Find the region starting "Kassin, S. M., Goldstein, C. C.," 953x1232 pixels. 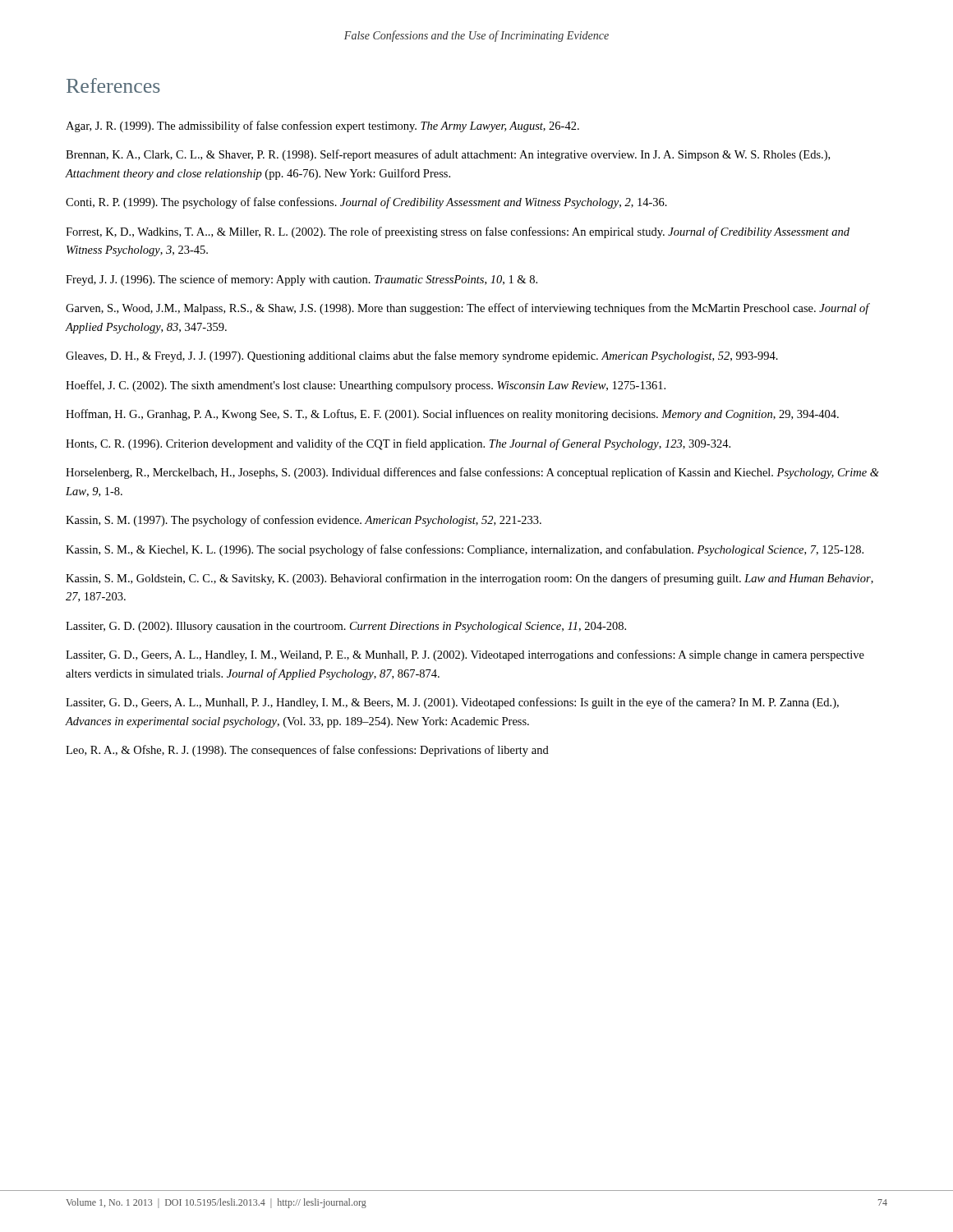pos(470,587)
